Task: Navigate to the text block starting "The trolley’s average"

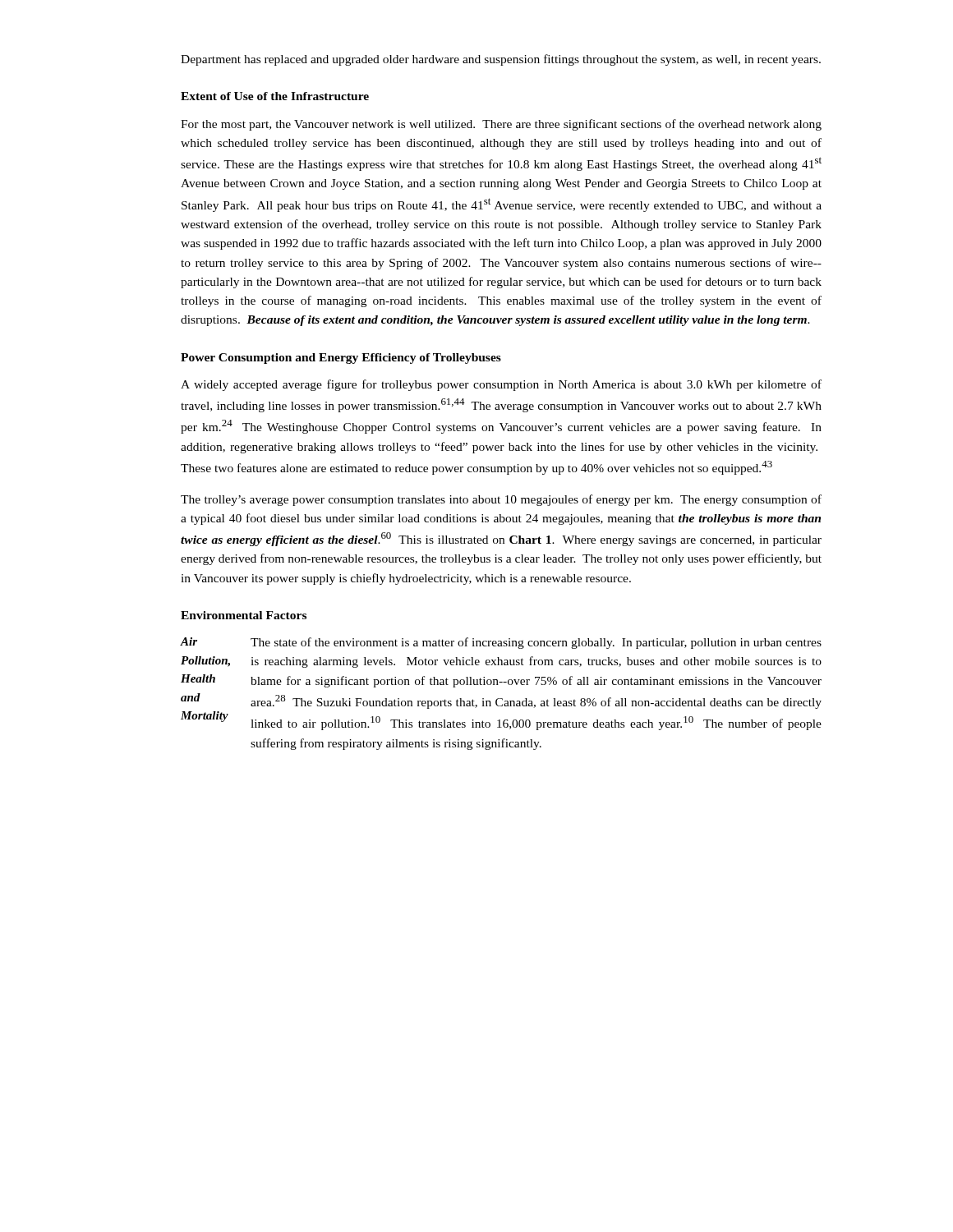Action: (x=501, y=538)
